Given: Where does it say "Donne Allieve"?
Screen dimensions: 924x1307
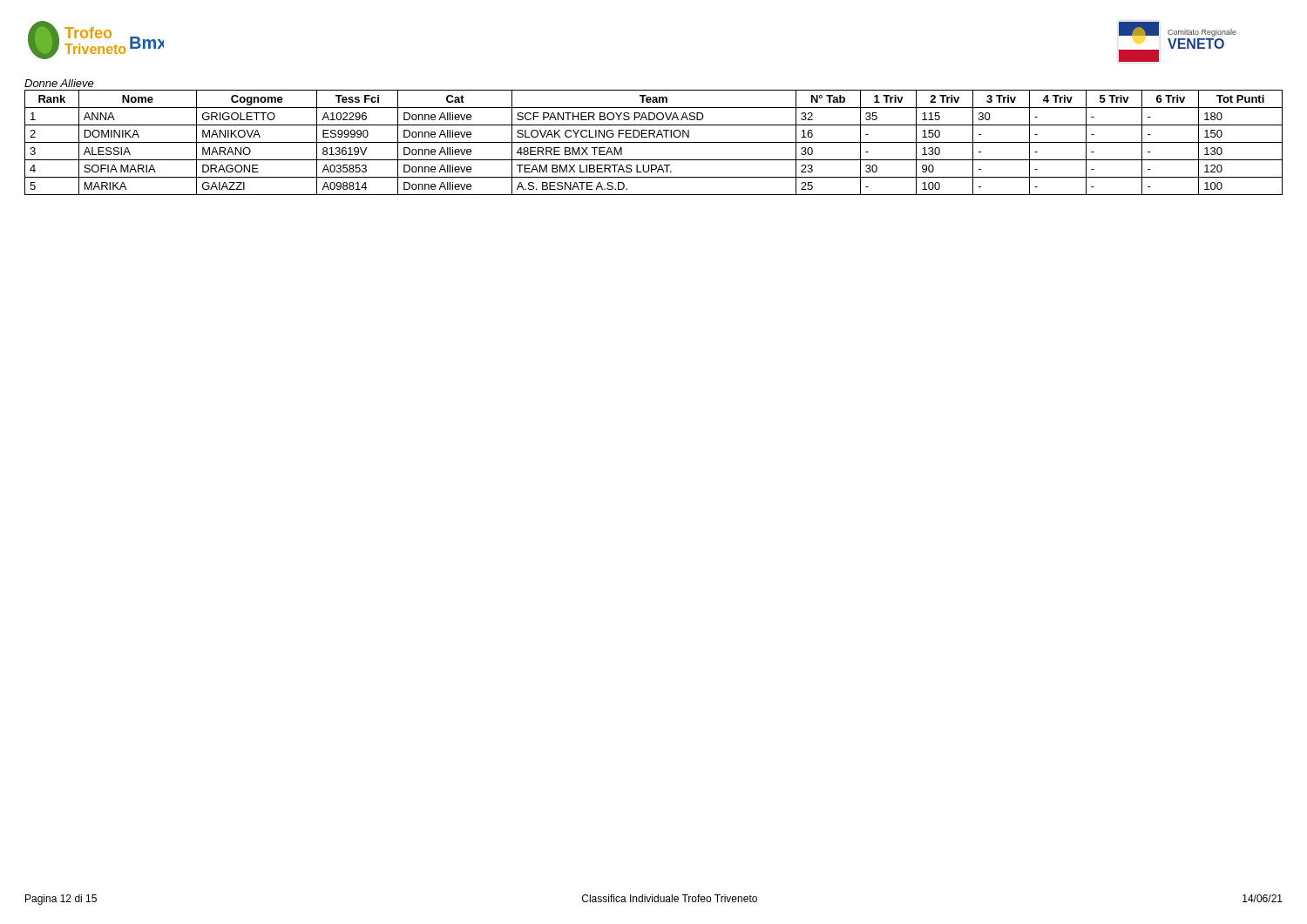Looking at the screenshot, I should (x=59, y=83).
